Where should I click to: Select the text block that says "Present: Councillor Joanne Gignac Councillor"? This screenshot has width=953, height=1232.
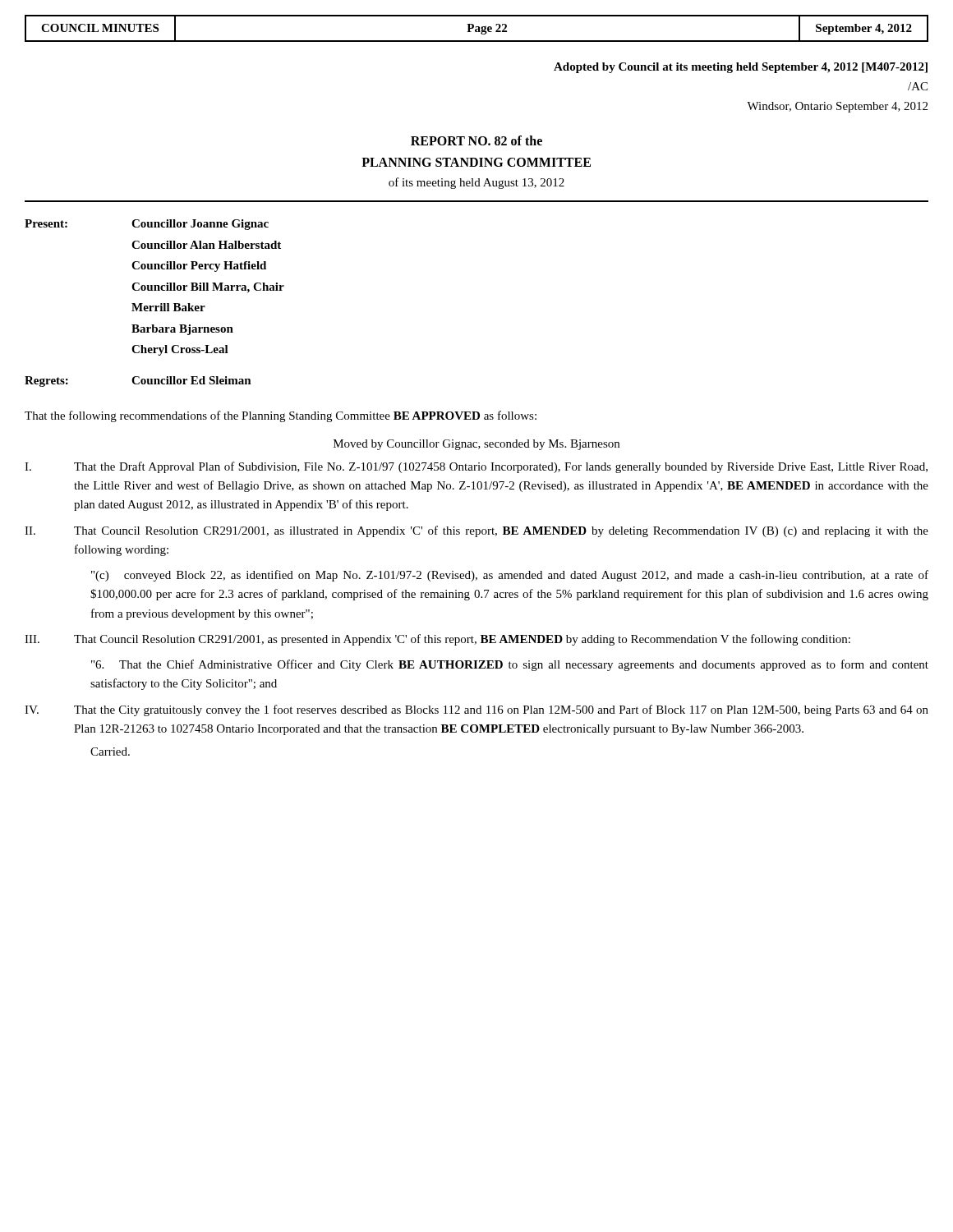pyautogui.click(x=154, y=287)
